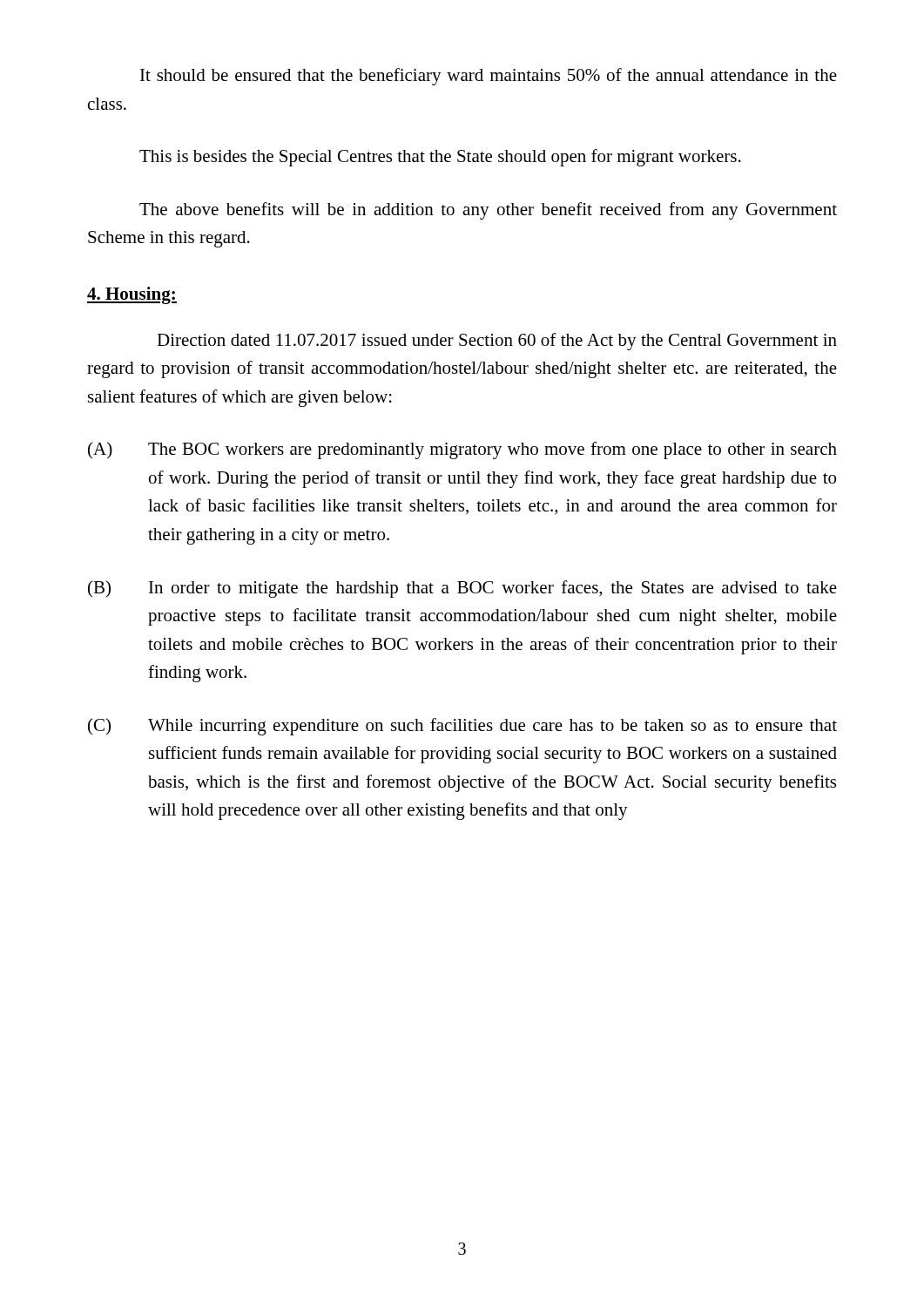Locate the passage starting "(B) In order to"
The image size is (924, 1307).
pos(462,630)
